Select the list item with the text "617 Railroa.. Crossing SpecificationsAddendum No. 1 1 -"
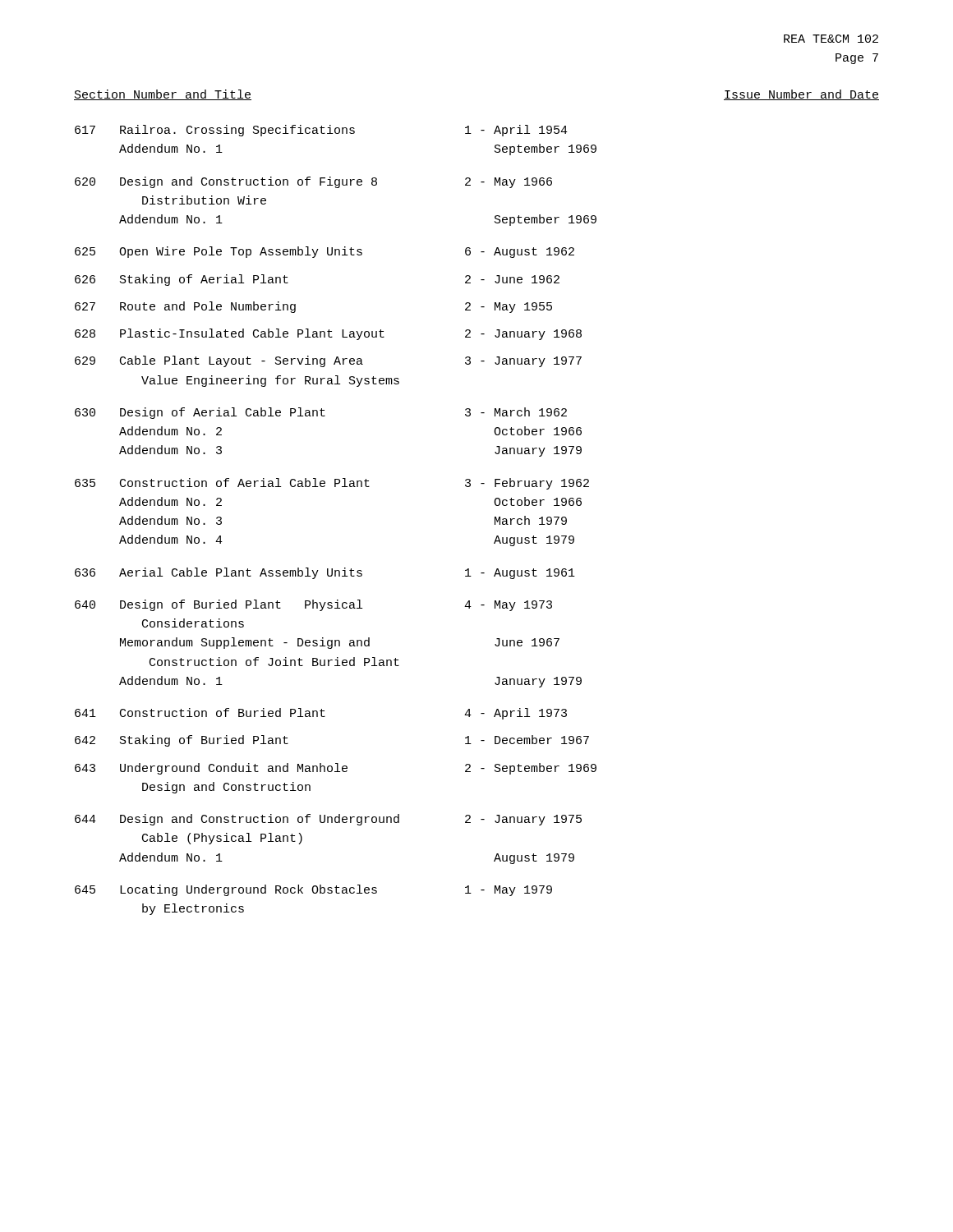The height and width of the screenshot is (1232, 953). click(476, 141)
